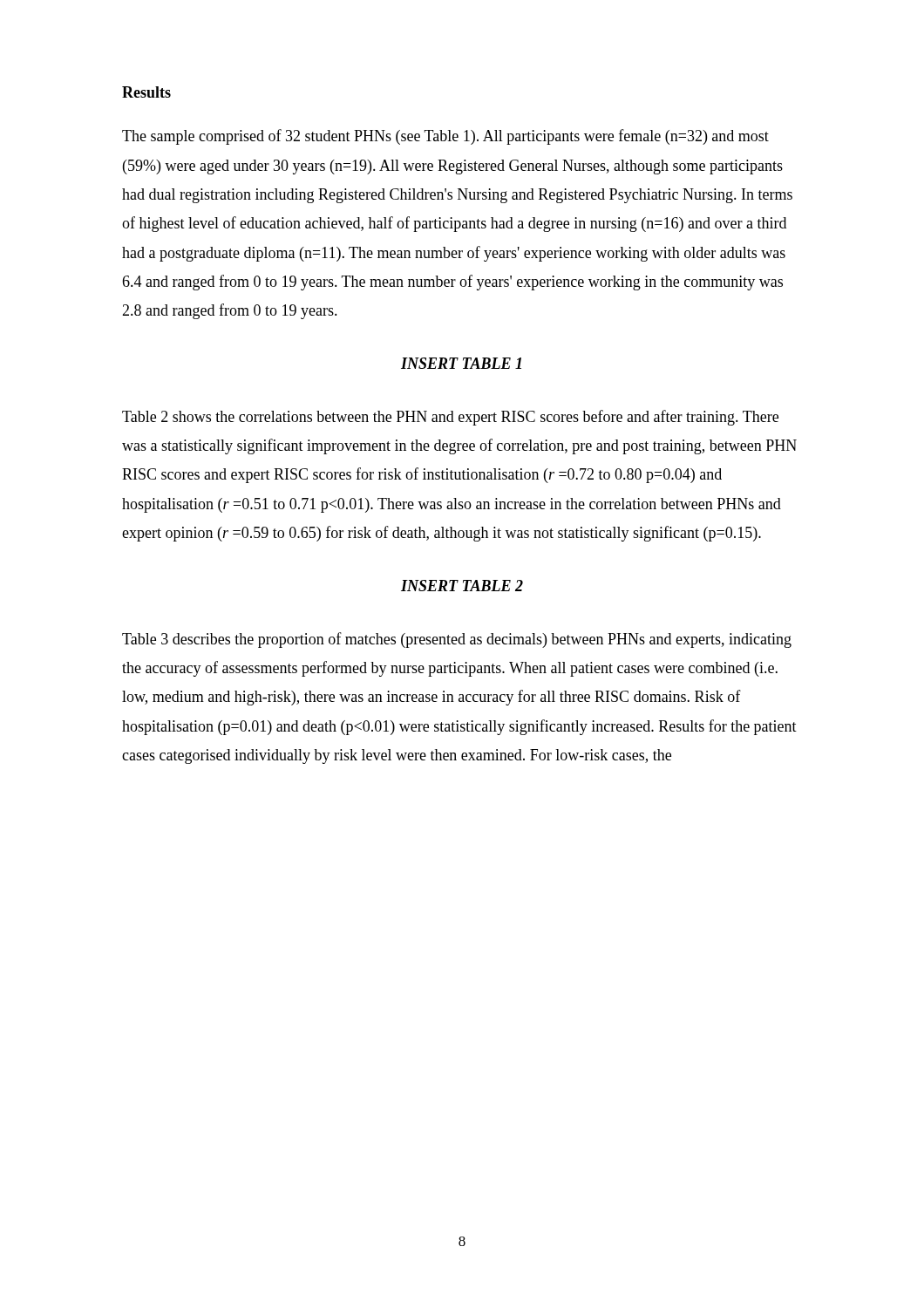Find the text block that reads "The sample comprised of 32 student PHNs"

coord(457,223)
